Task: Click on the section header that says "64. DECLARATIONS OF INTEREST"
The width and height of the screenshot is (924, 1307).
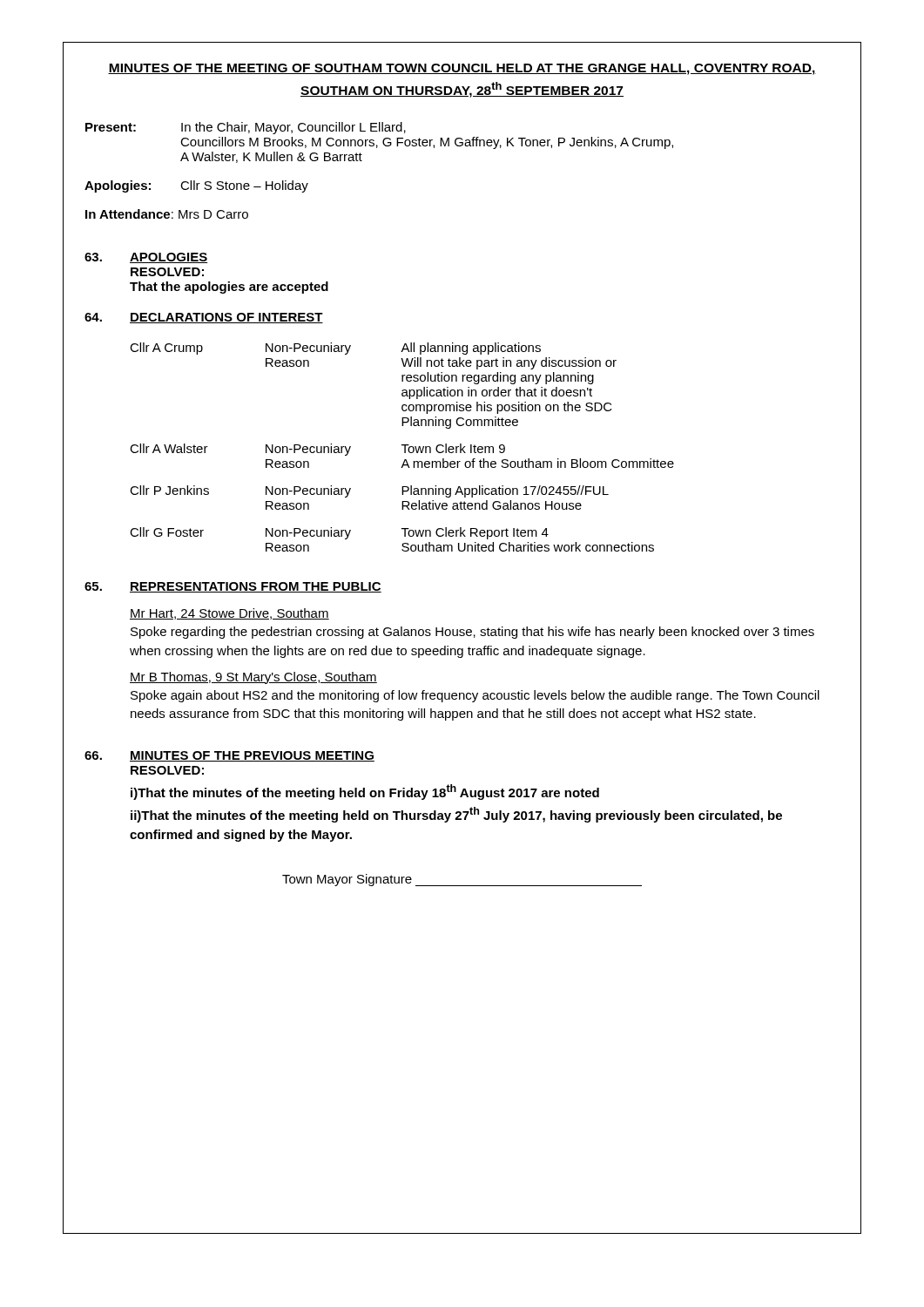Action: 204,318
